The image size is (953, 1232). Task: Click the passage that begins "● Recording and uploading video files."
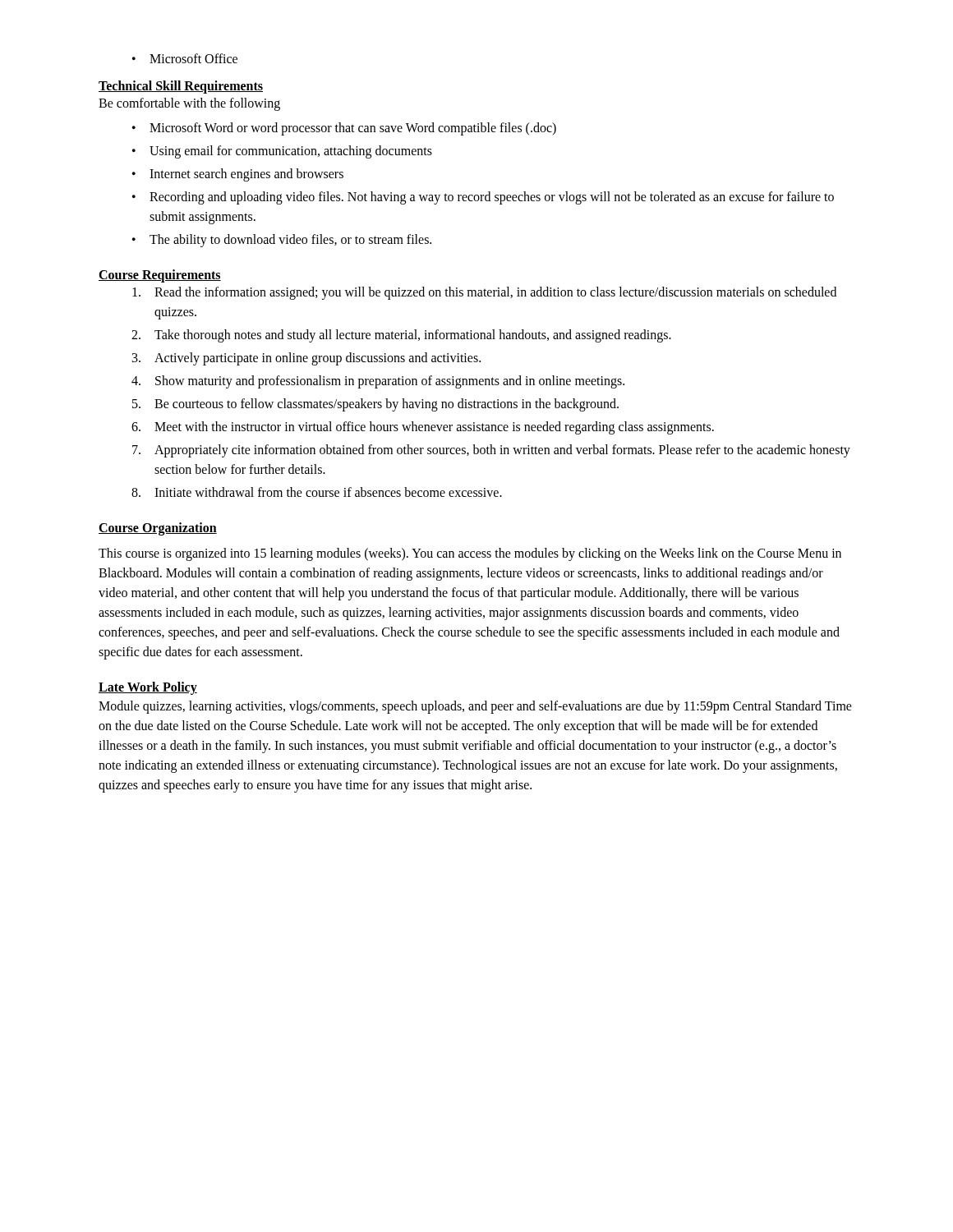(493, 207)
